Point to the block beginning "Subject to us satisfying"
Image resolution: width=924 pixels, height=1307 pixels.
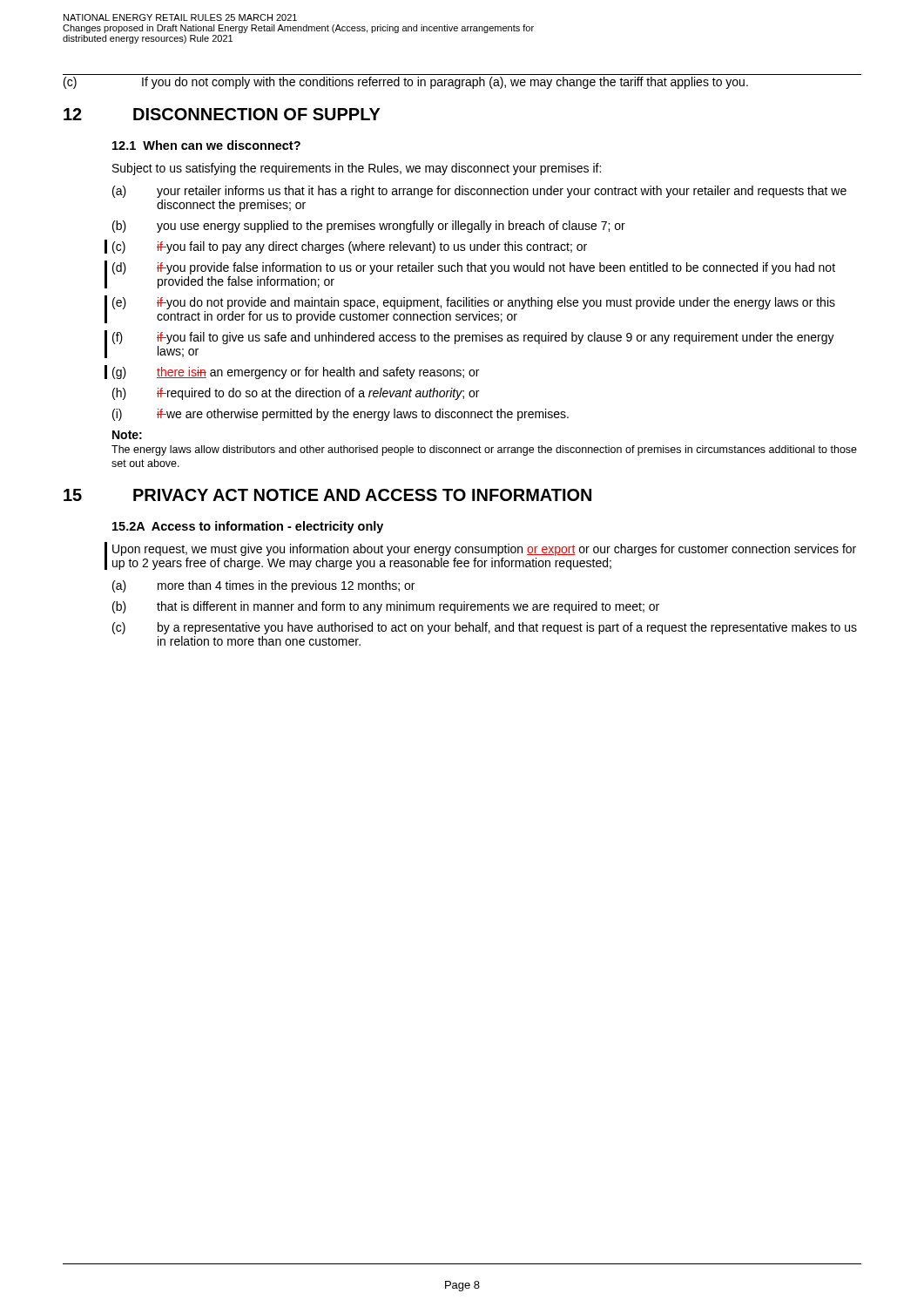[357, 168]
